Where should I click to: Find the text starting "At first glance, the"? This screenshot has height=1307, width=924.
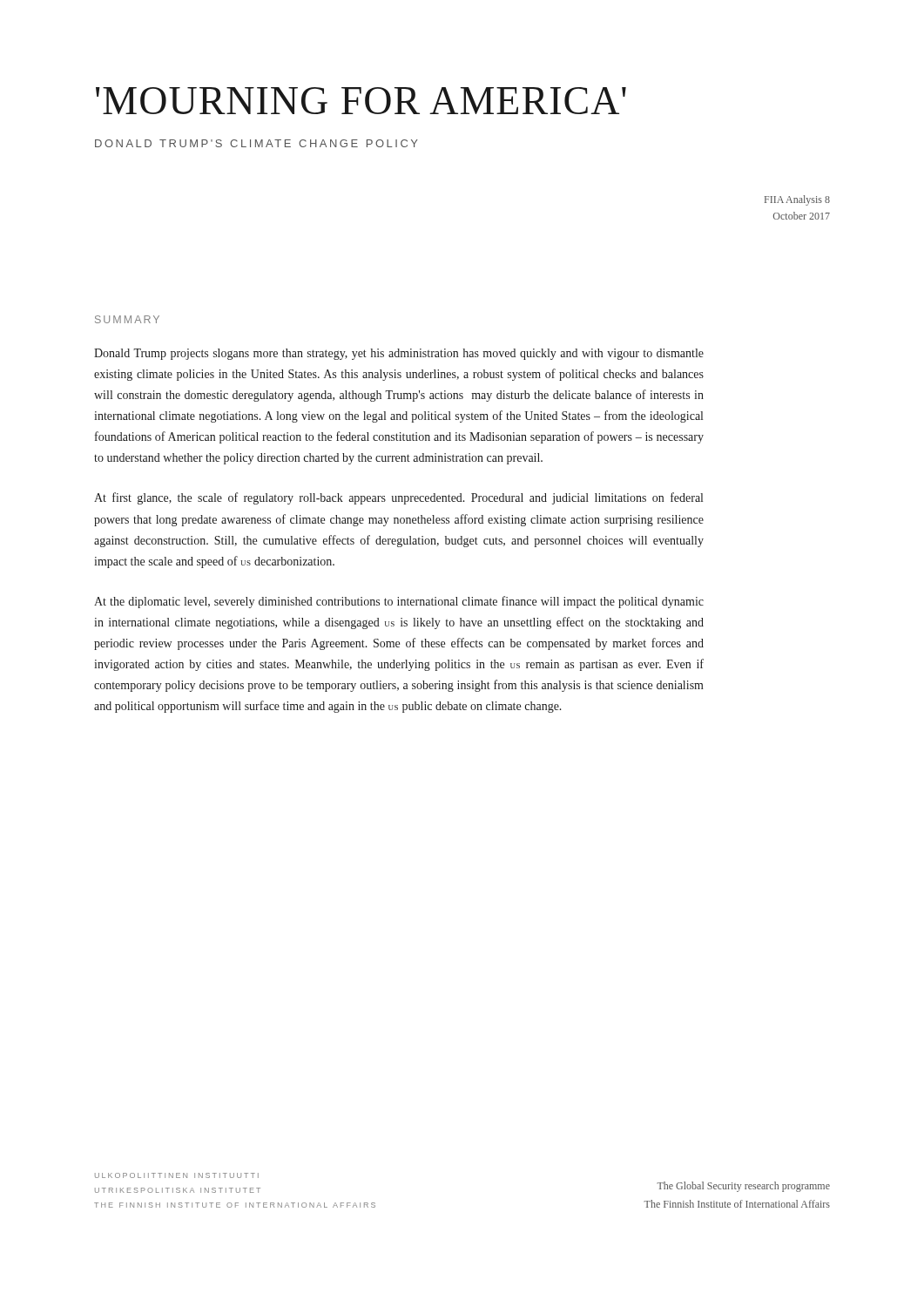[x=399, y=530]
